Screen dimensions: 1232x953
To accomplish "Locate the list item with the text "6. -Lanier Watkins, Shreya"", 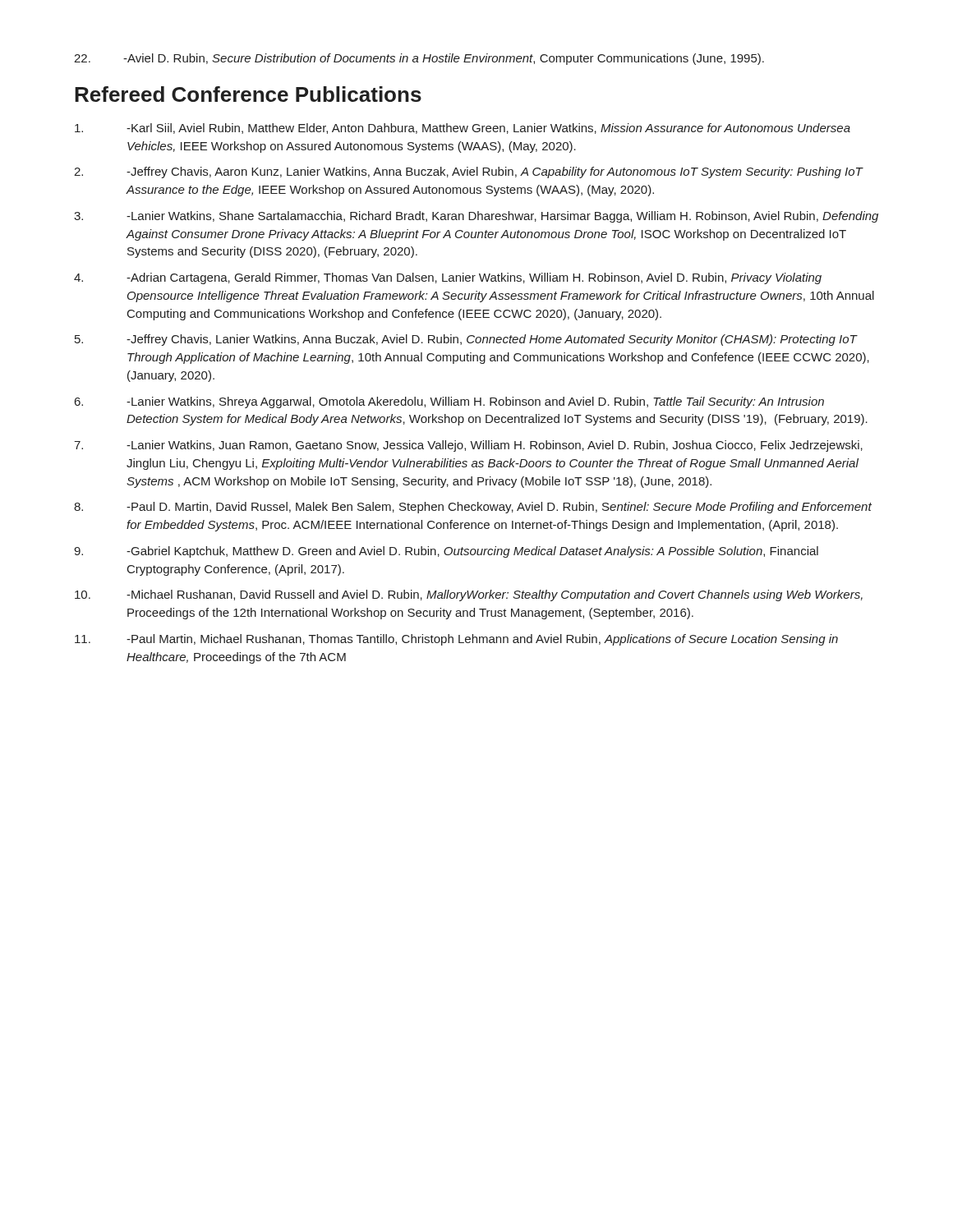I will click(476, 410).
